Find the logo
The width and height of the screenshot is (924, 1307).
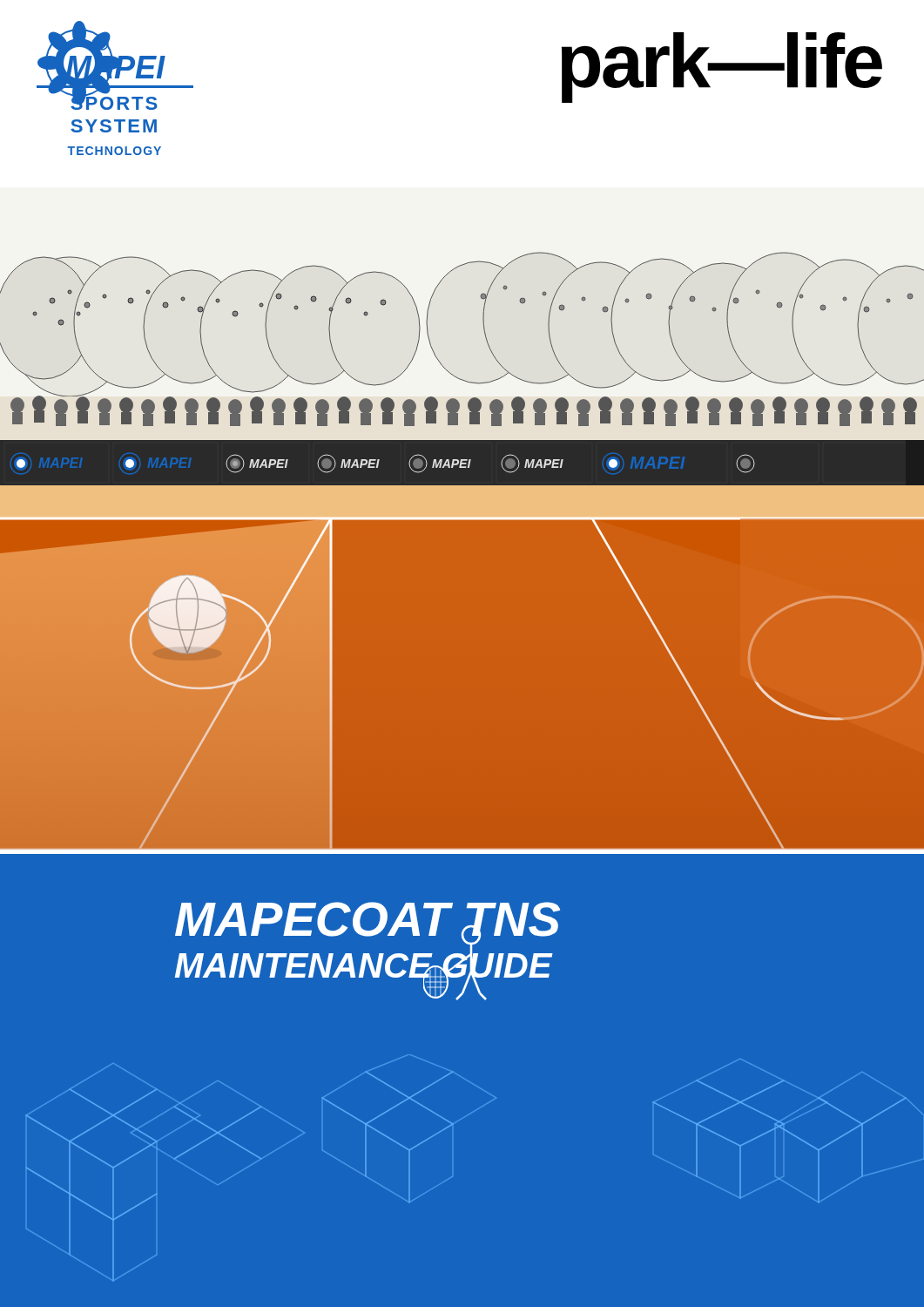[x=115, y=98]
